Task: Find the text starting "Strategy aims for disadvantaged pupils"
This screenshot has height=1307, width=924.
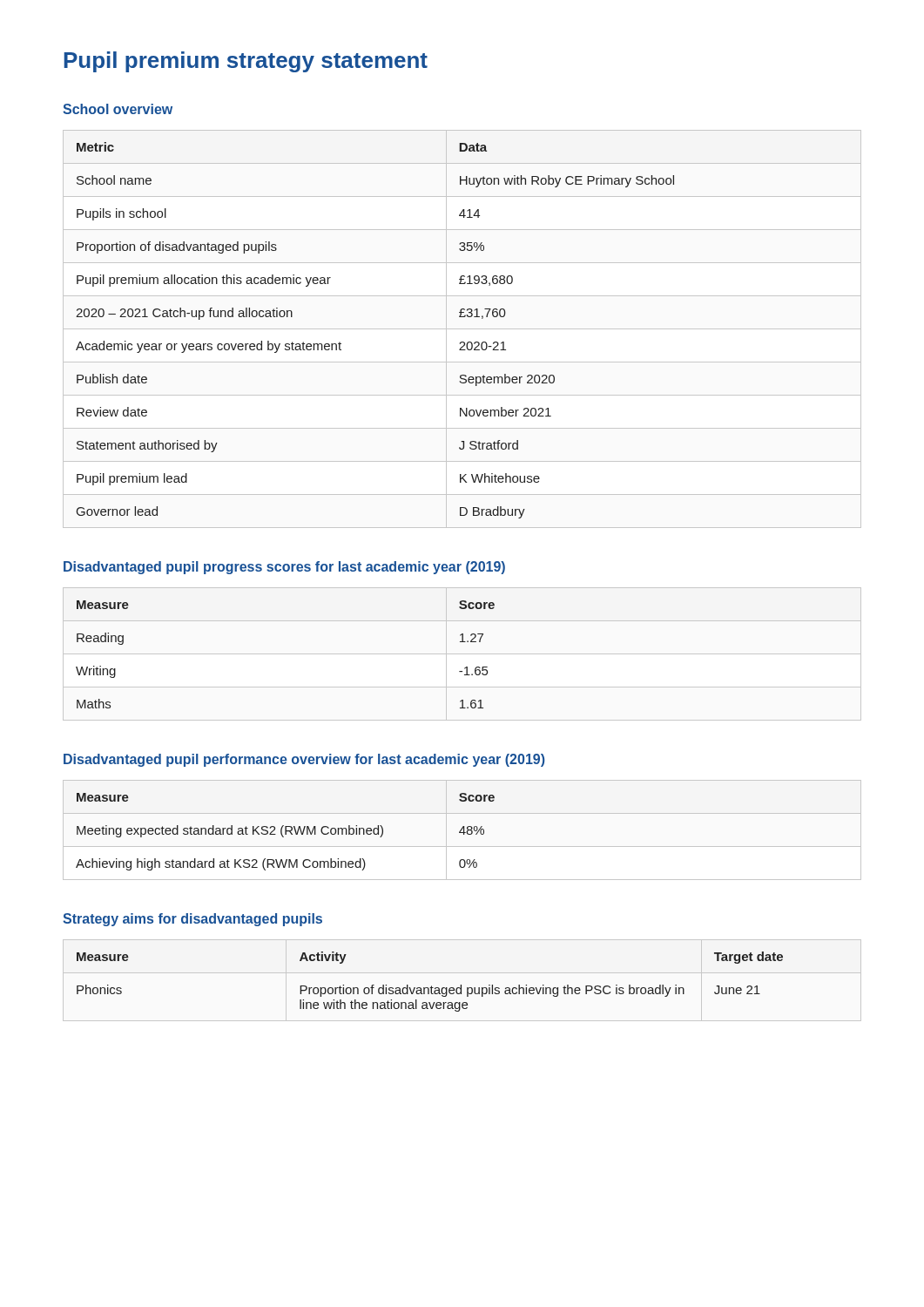Action: [193, 919]
